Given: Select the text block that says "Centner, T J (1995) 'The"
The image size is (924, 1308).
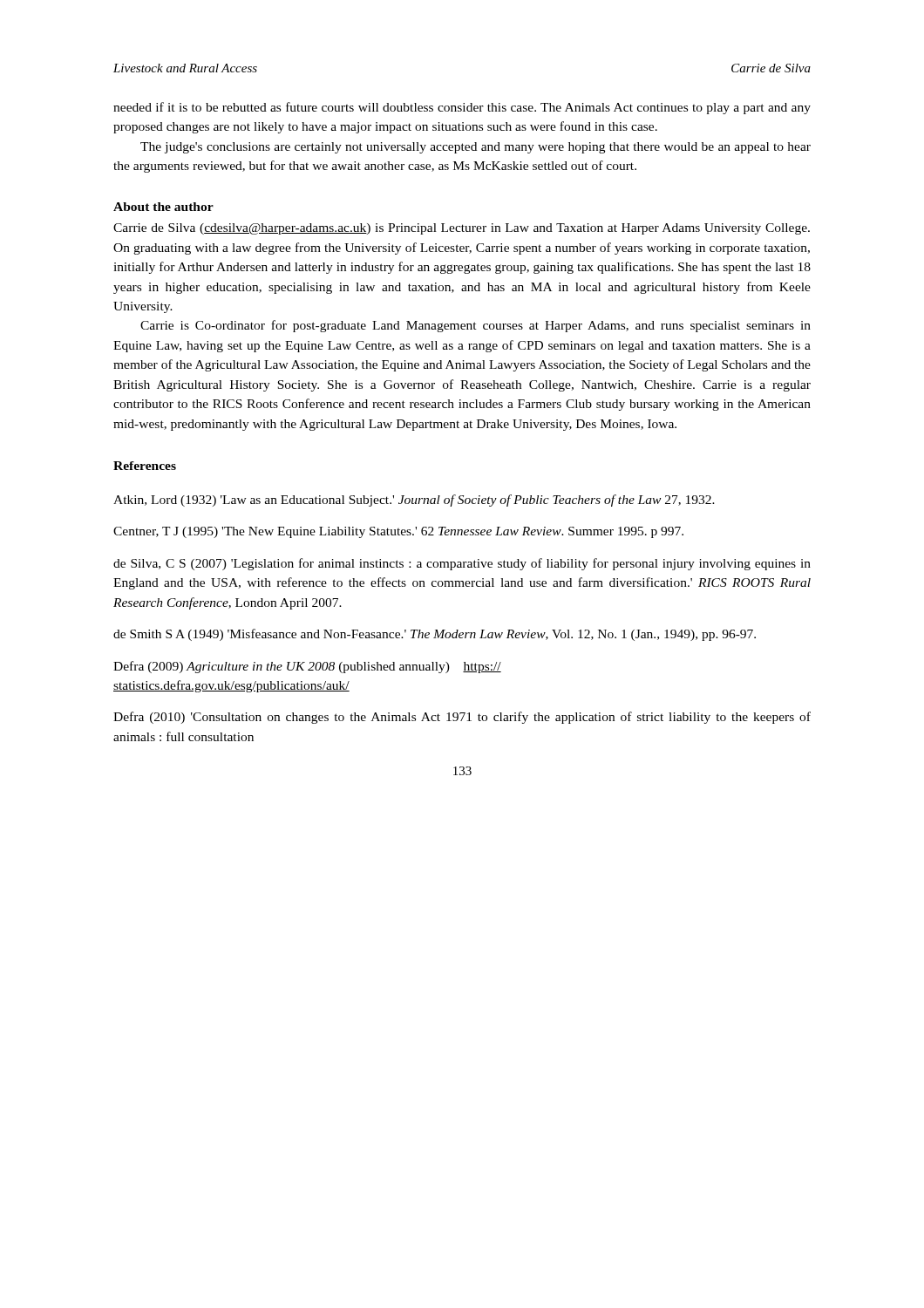Looking at the screenshot, I should [x=462, y=531].
